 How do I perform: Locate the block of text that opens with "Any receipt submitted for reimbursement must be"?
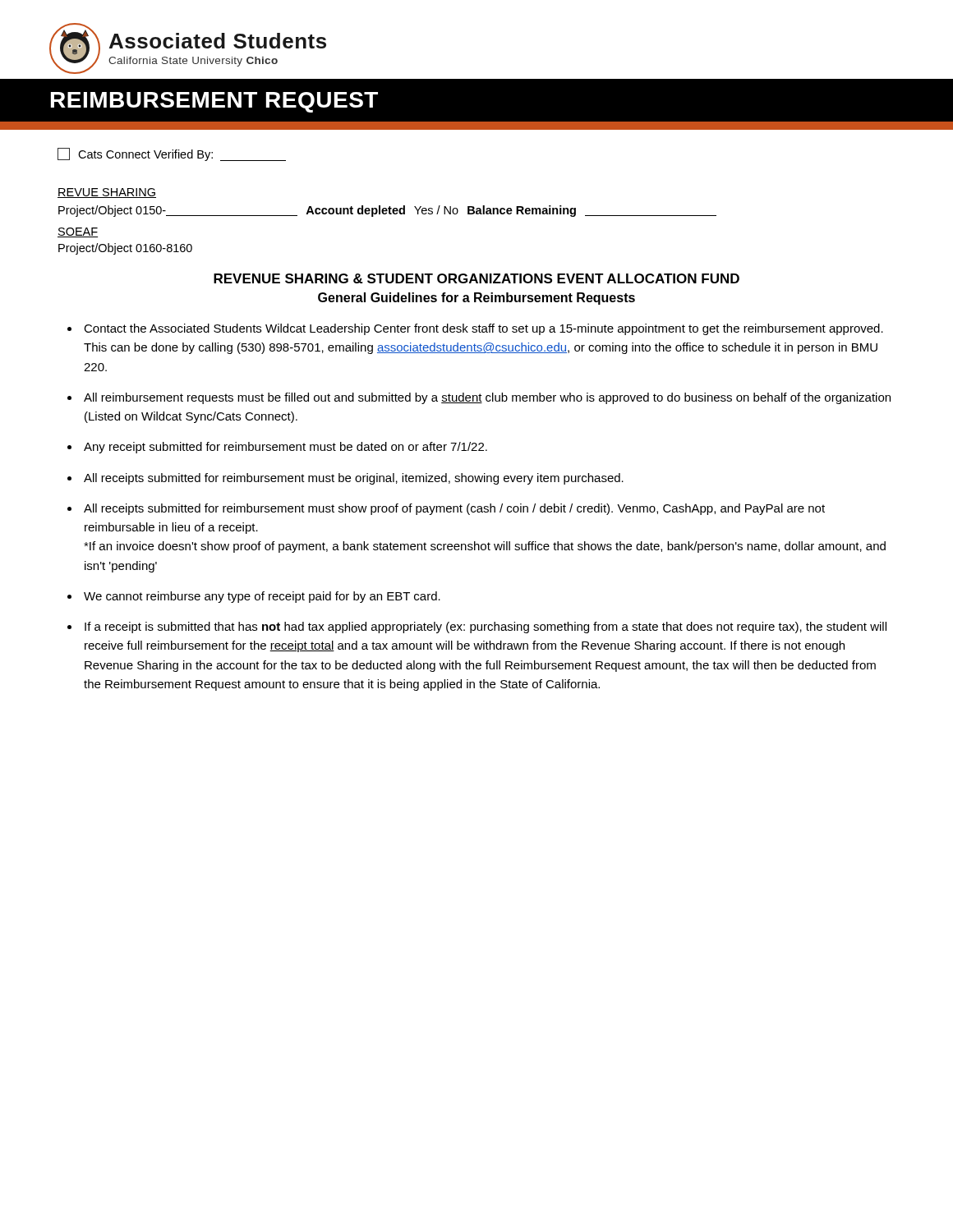pos(286,447)
